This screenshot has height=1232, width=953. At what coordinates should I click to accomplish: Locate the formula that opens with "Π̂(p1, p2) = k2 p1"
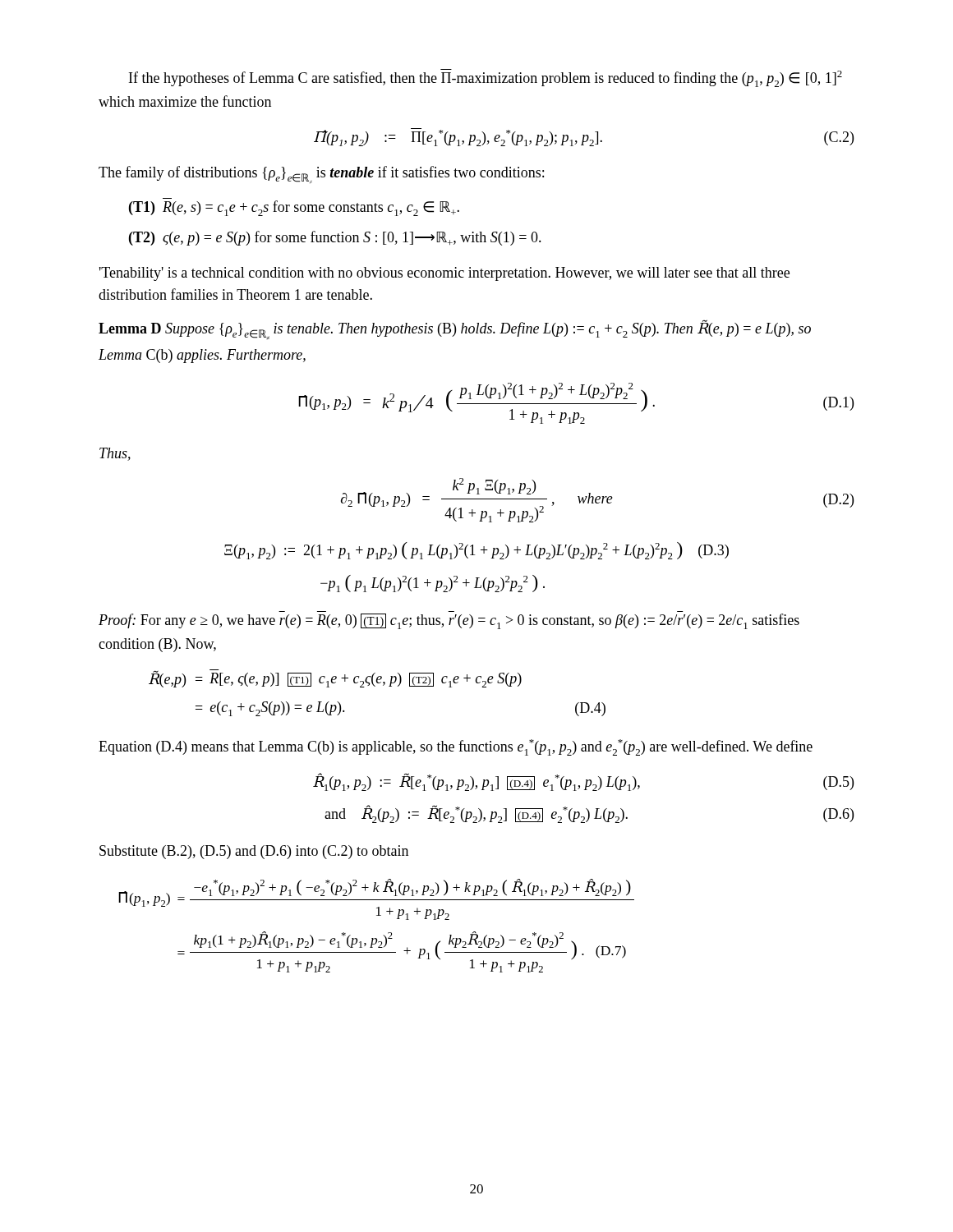coord(476,403)
